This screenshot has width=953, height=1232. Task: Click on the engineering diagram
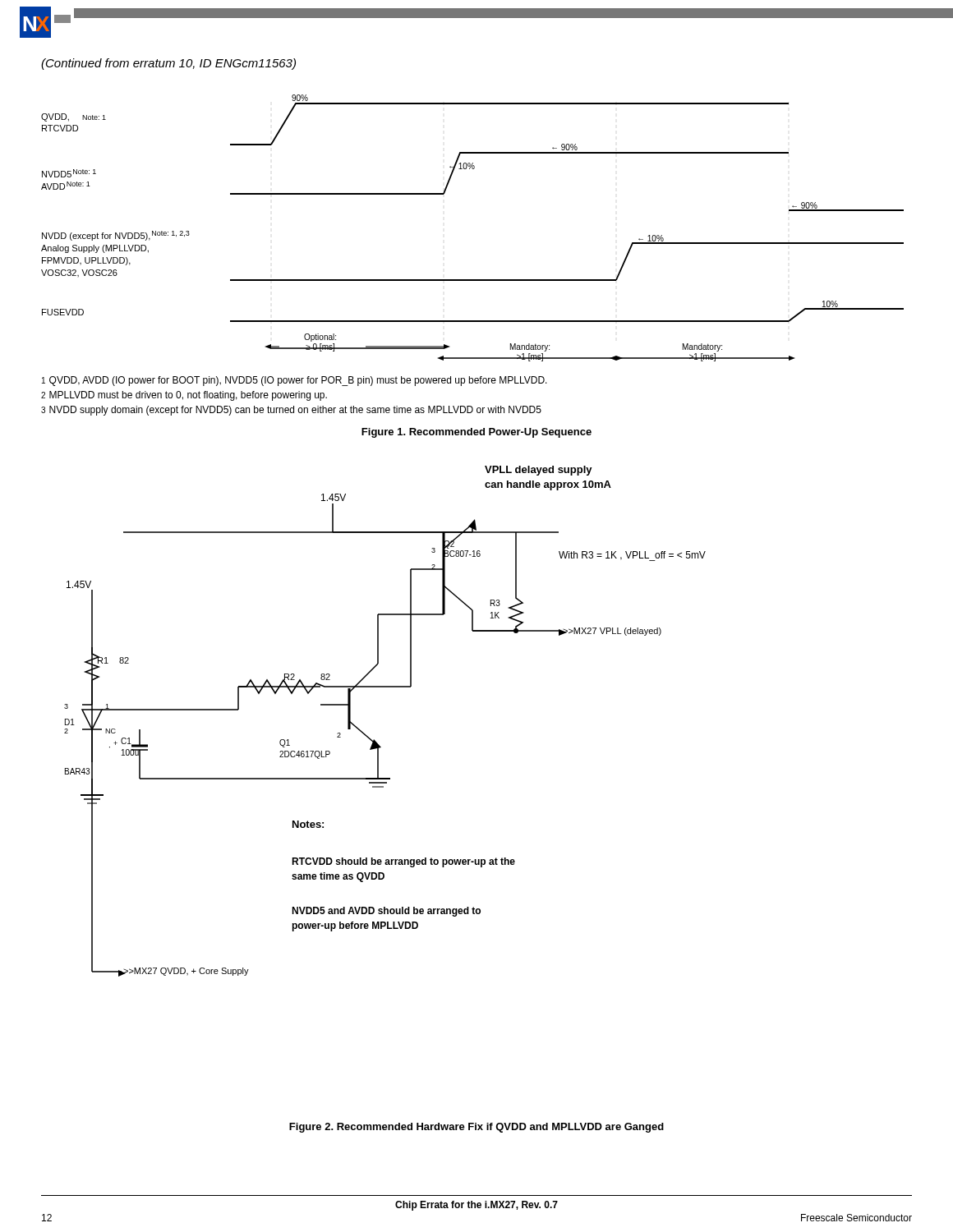[476, 227]
